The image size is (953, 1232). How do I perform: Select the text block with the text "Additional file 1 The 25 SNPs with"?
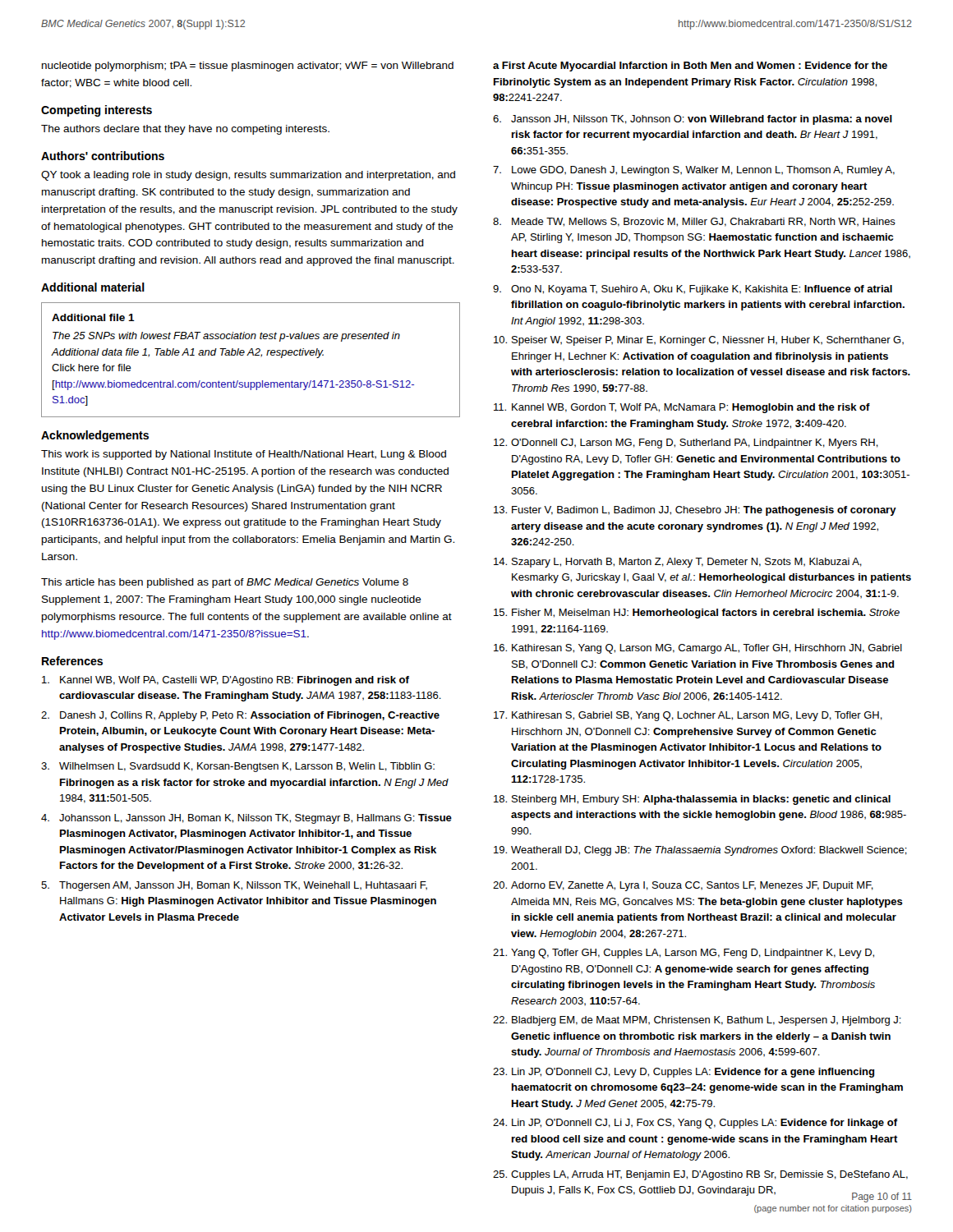pyautogui.click(x=251, y=360)
